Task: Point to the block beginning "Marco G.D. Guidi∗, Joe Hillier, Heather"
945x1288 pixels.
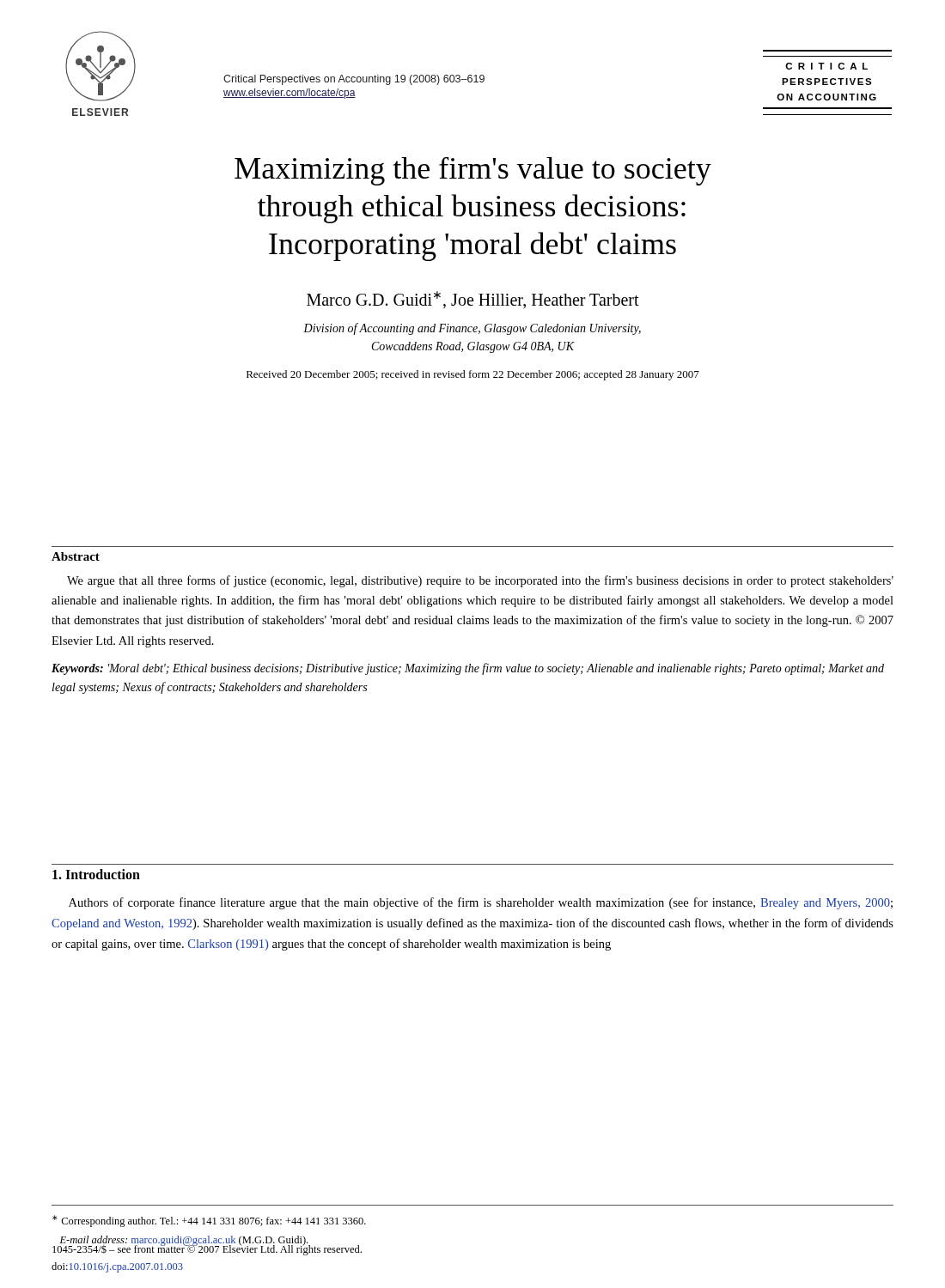Action: pos(472,298)
